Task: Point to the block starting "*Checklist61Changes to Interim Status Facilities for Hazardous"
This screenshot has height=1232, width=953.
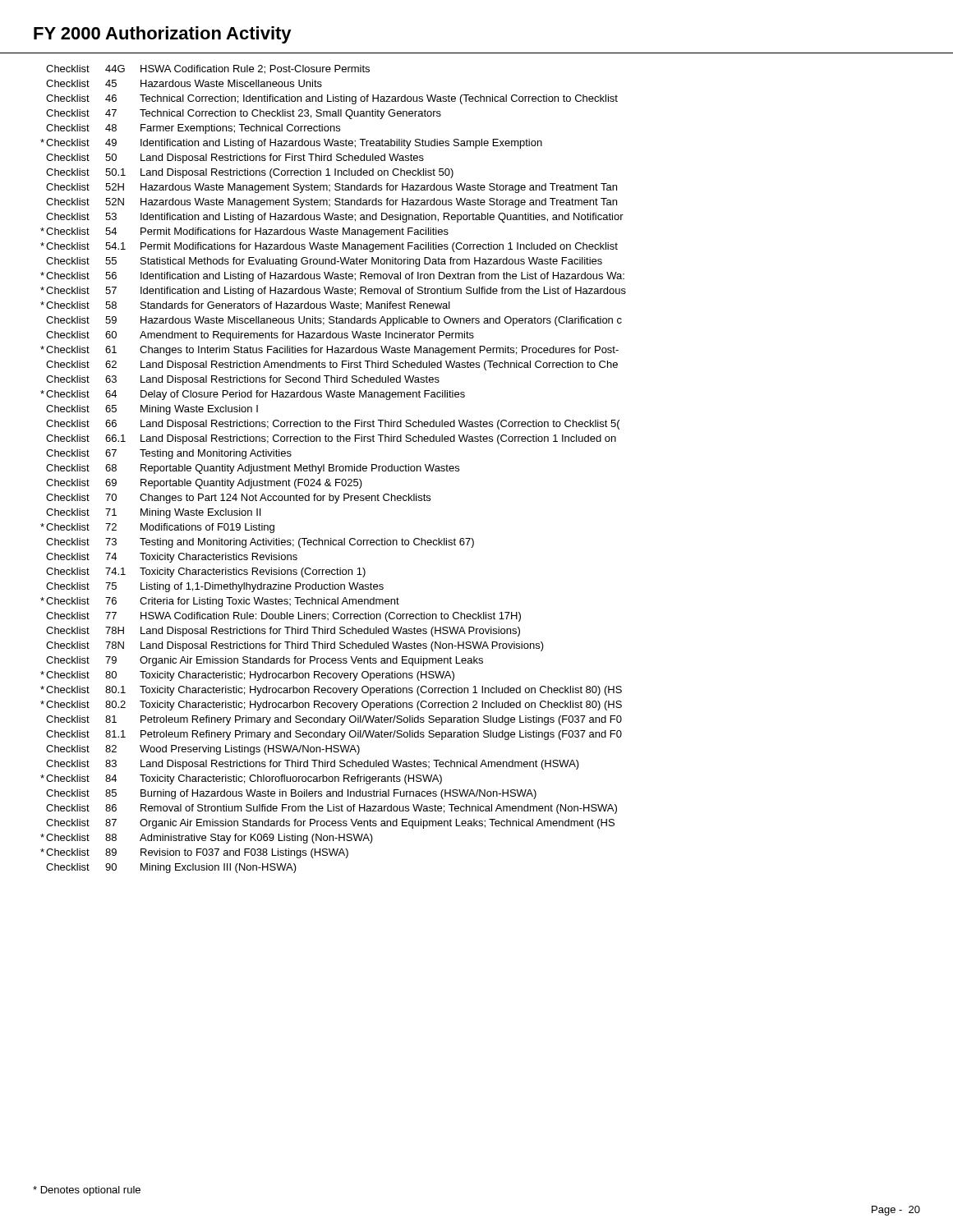Action: (476, 350)
